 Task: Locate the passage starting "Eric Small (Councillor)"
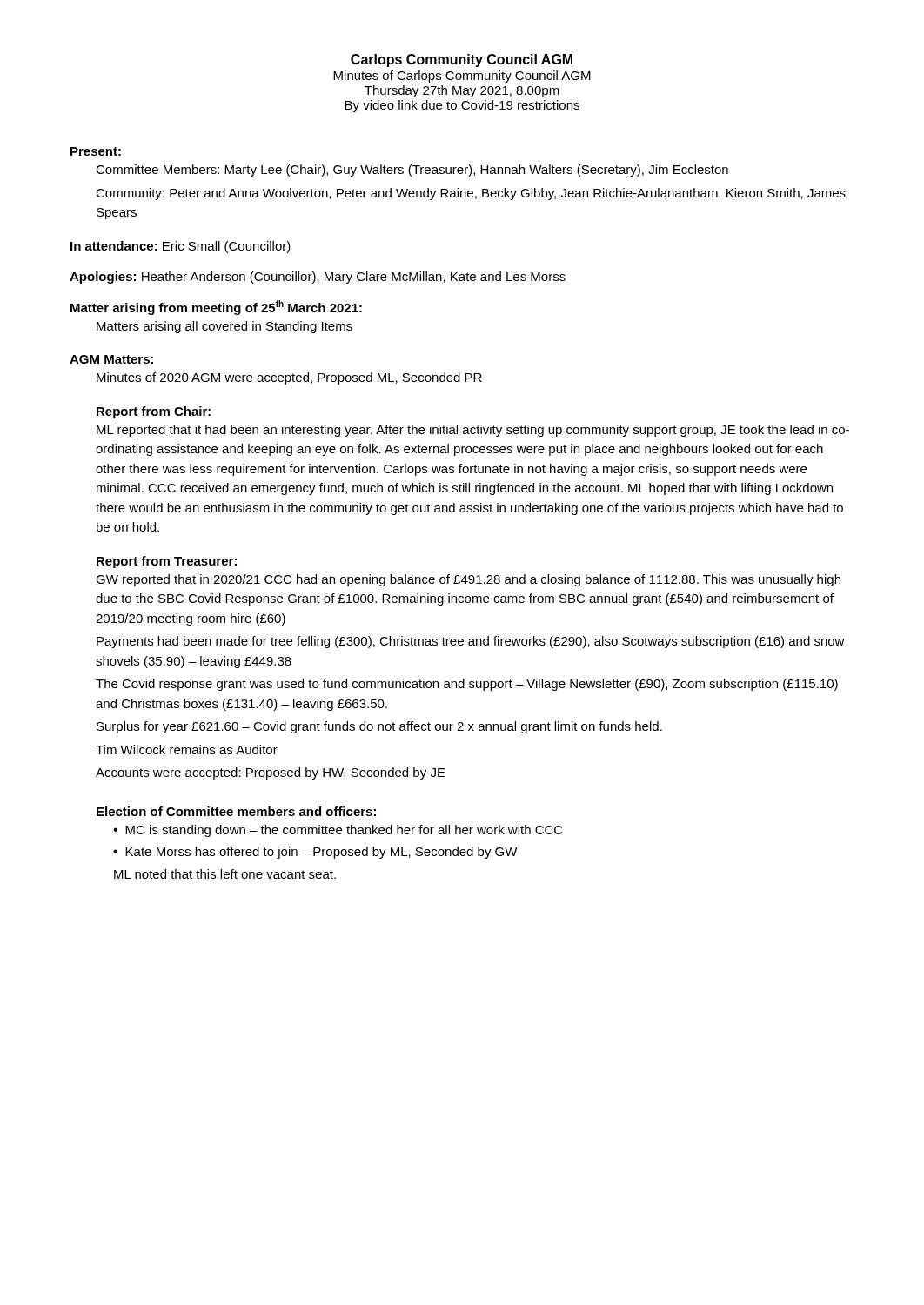[x=226, y=245]
